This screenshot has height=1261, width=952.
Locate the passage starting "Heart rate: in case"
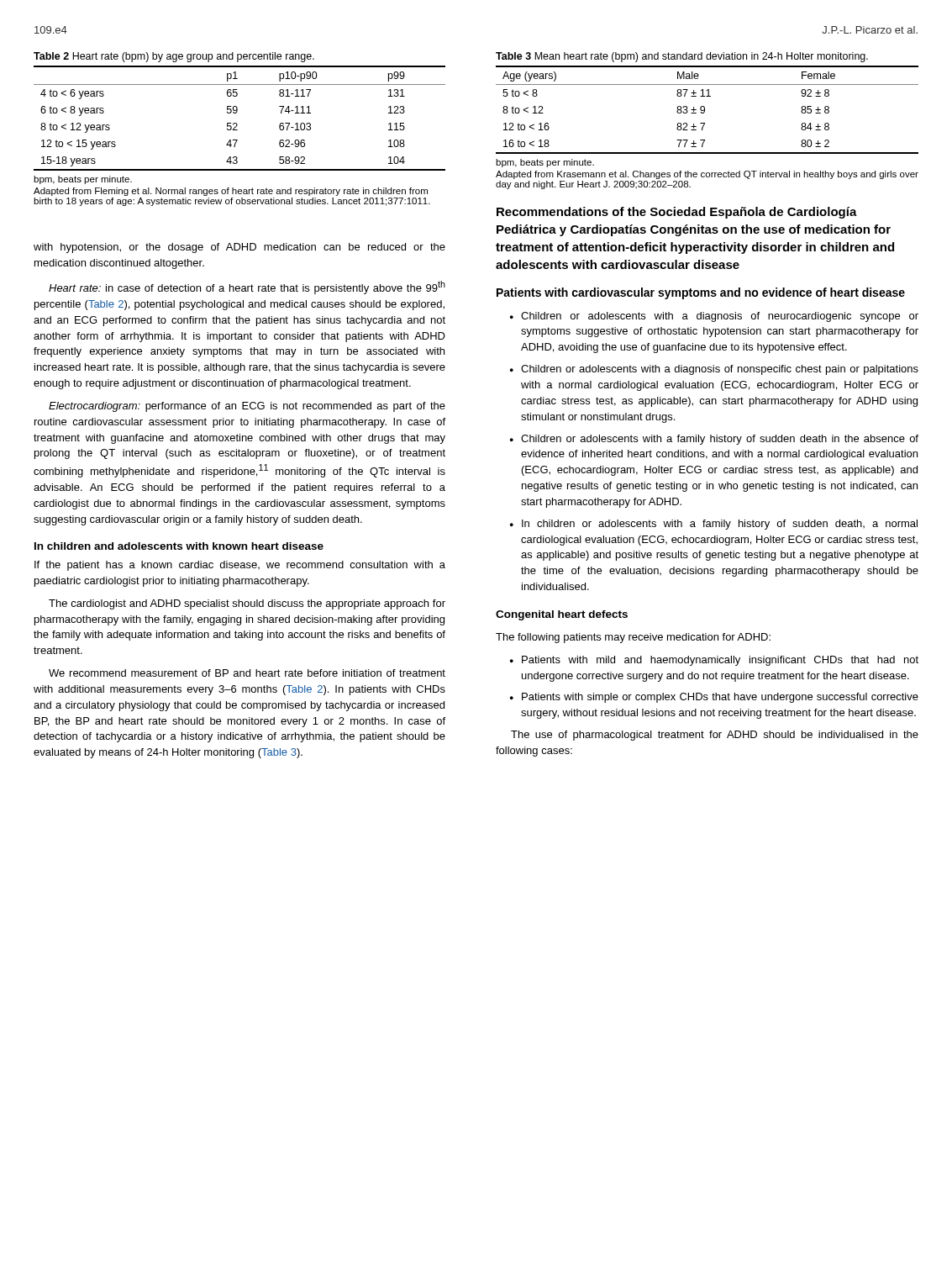click(239, 334)
